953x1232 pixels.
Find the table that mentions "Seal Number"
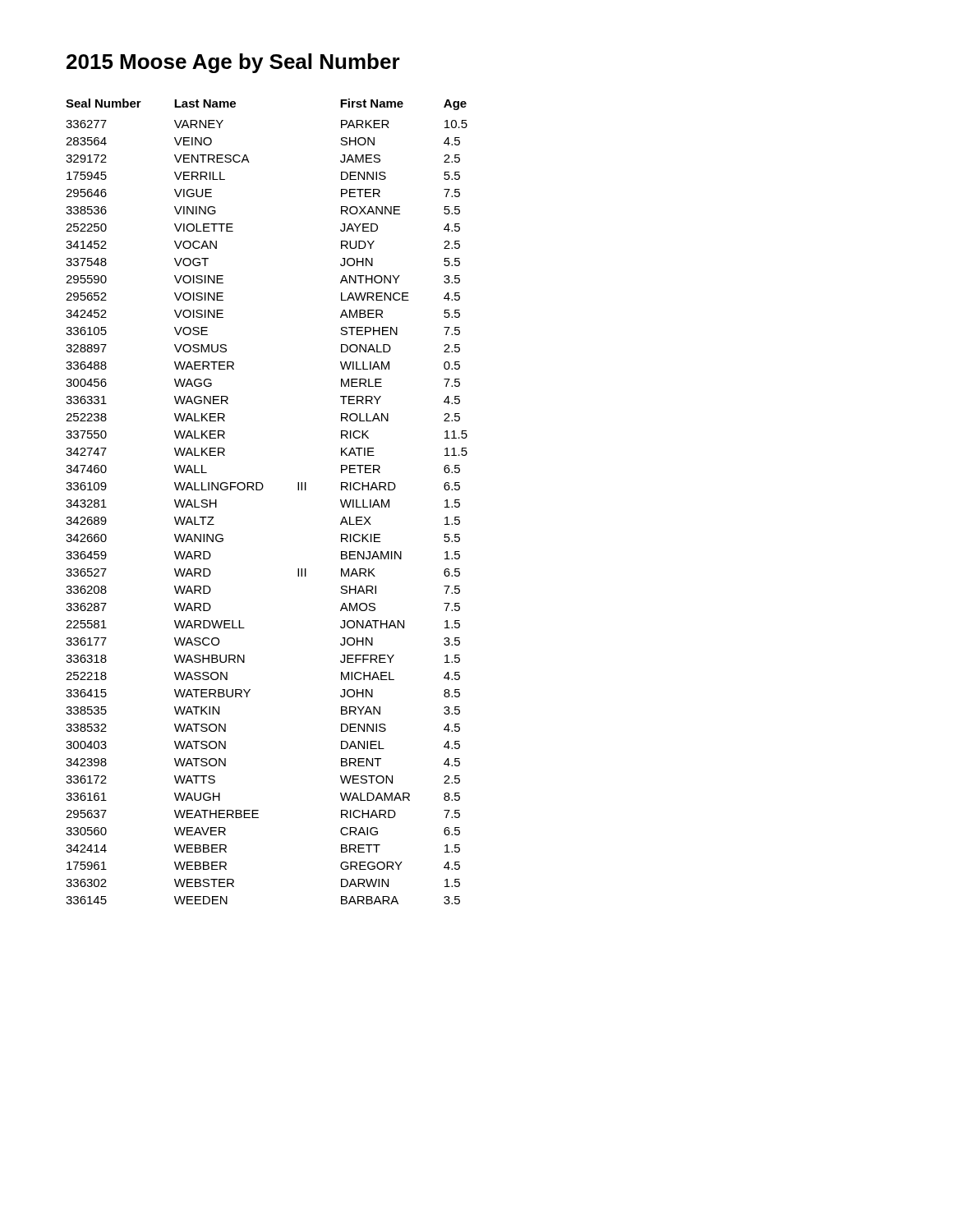(476, 501)
